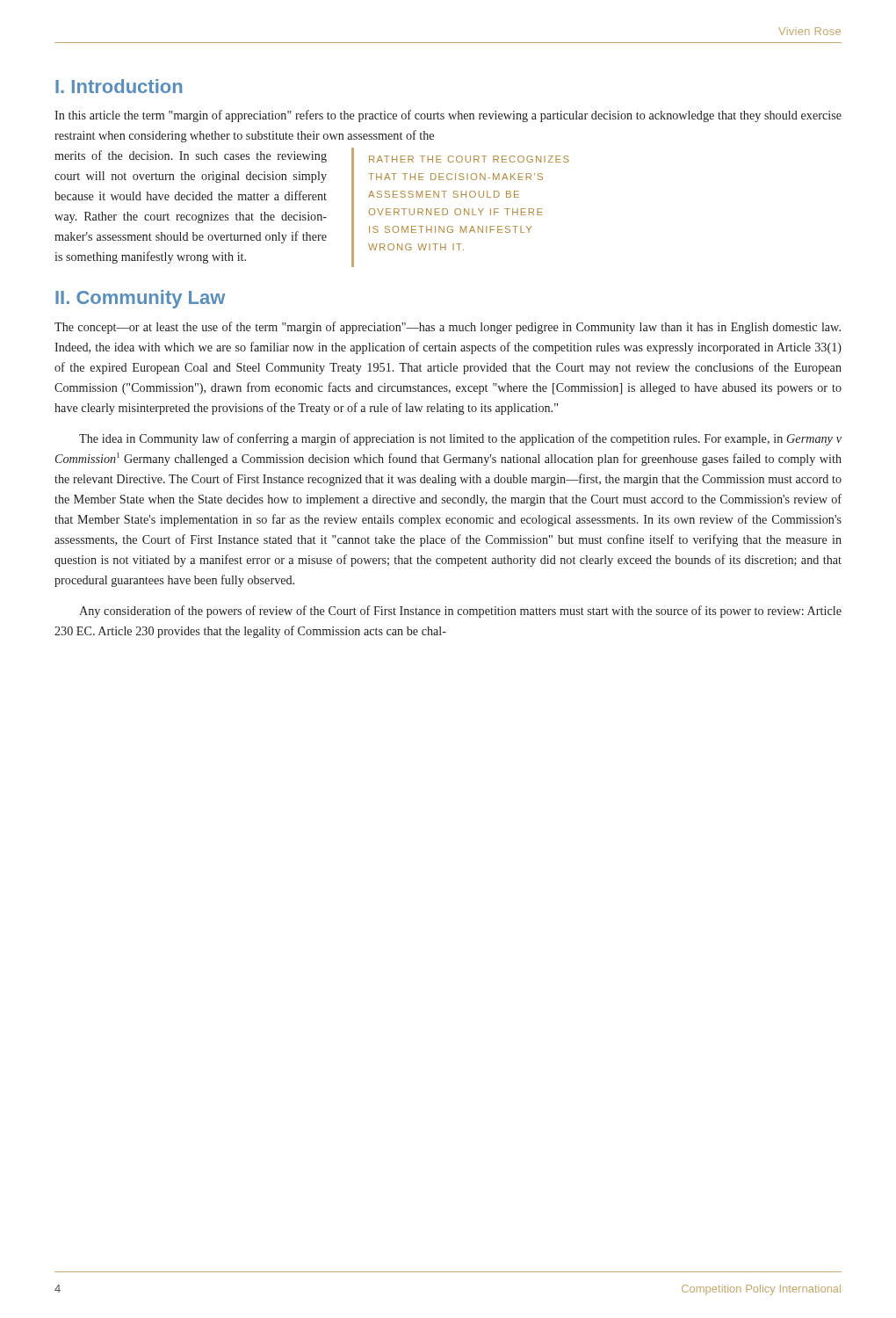
Task: Navigate to the text block starting "II. Community Law"
Action: click(140, 298)
